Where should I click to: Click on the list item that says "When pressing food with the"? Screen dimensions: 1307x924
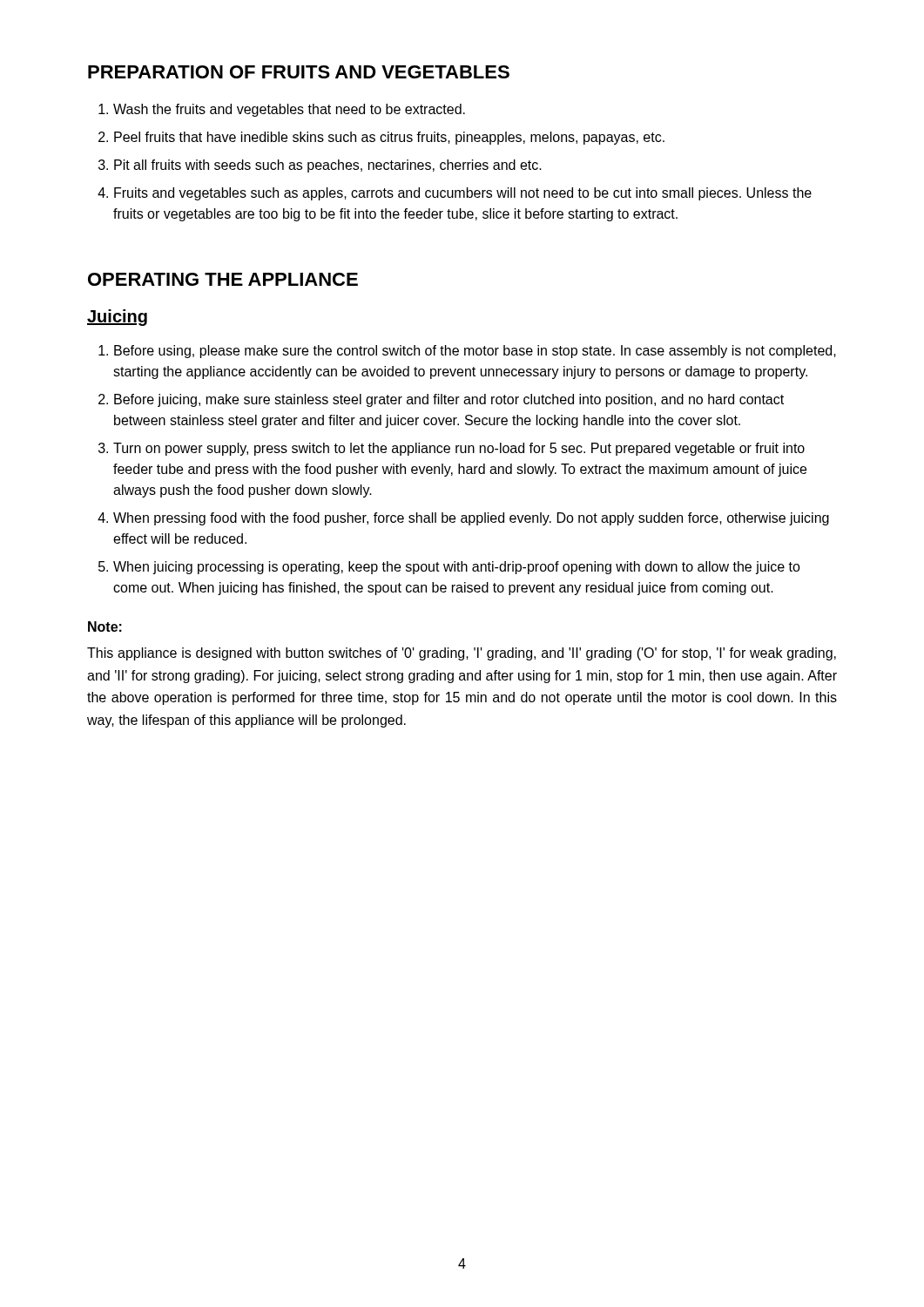(475, 529)
